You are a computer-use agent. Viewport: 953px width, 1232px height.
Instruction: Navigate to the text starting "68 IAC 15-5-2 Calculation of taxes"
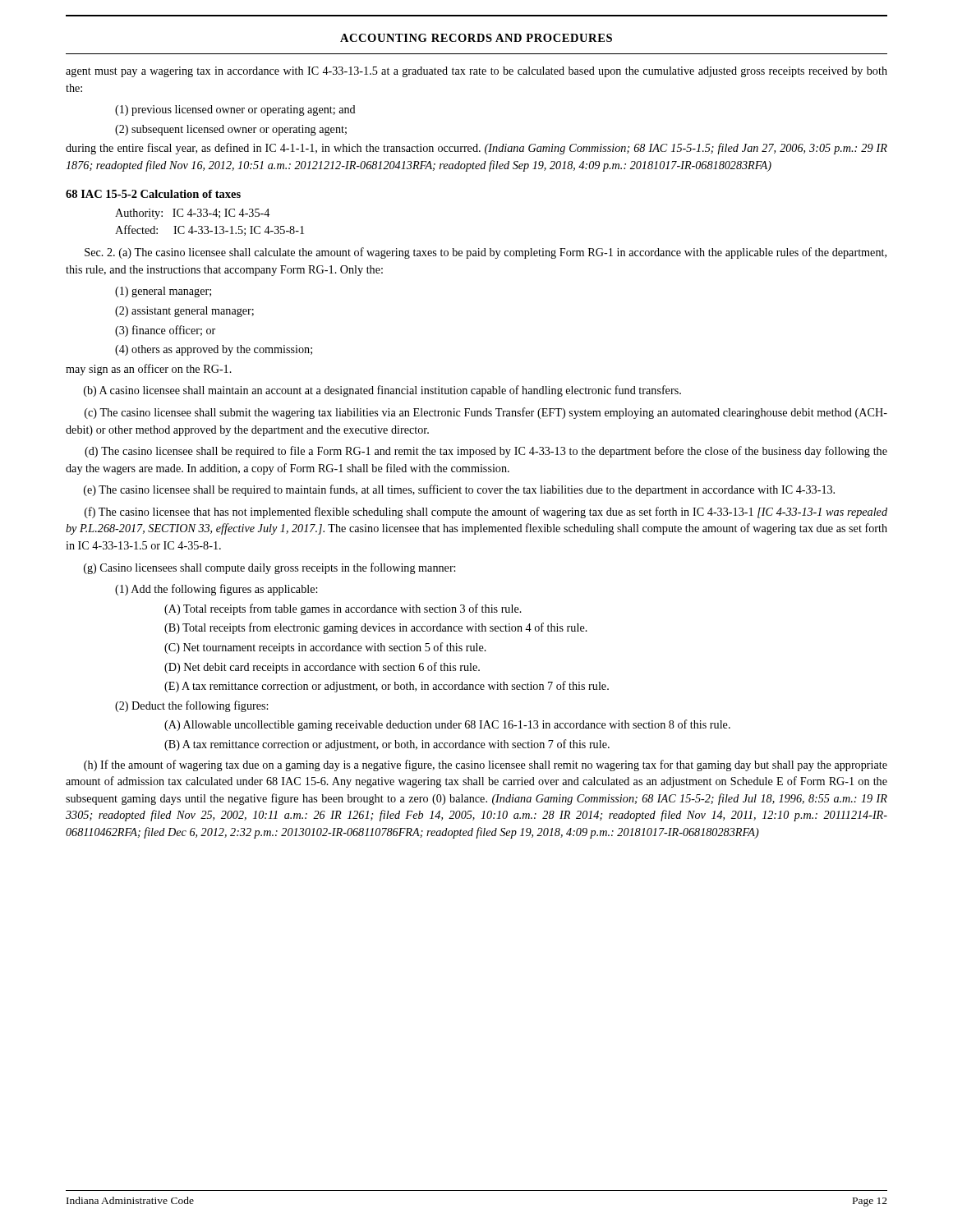[153, 193]
